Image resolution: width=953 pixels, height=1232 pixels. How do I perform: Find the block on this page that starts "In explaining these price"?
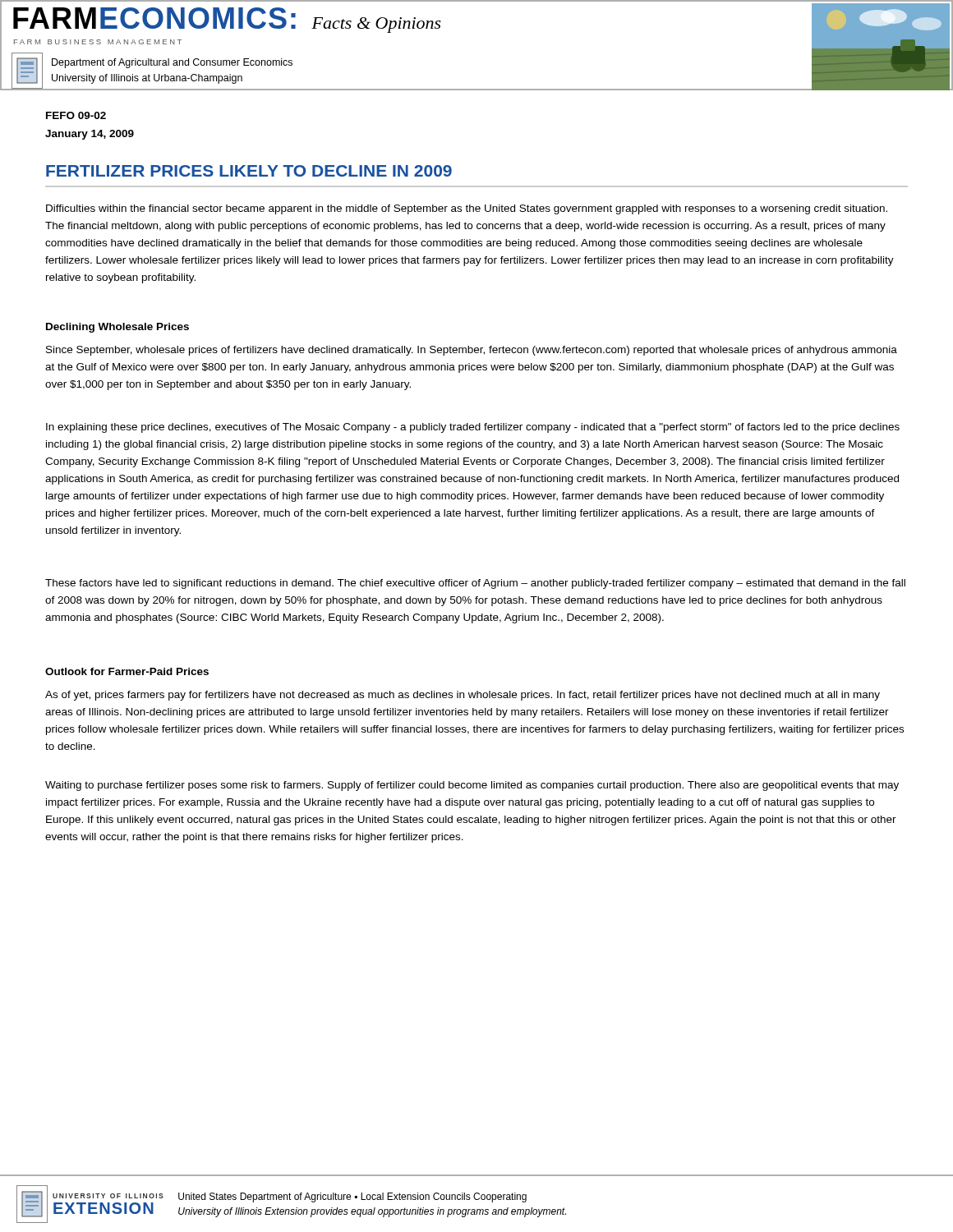click(x=476, y=479)
